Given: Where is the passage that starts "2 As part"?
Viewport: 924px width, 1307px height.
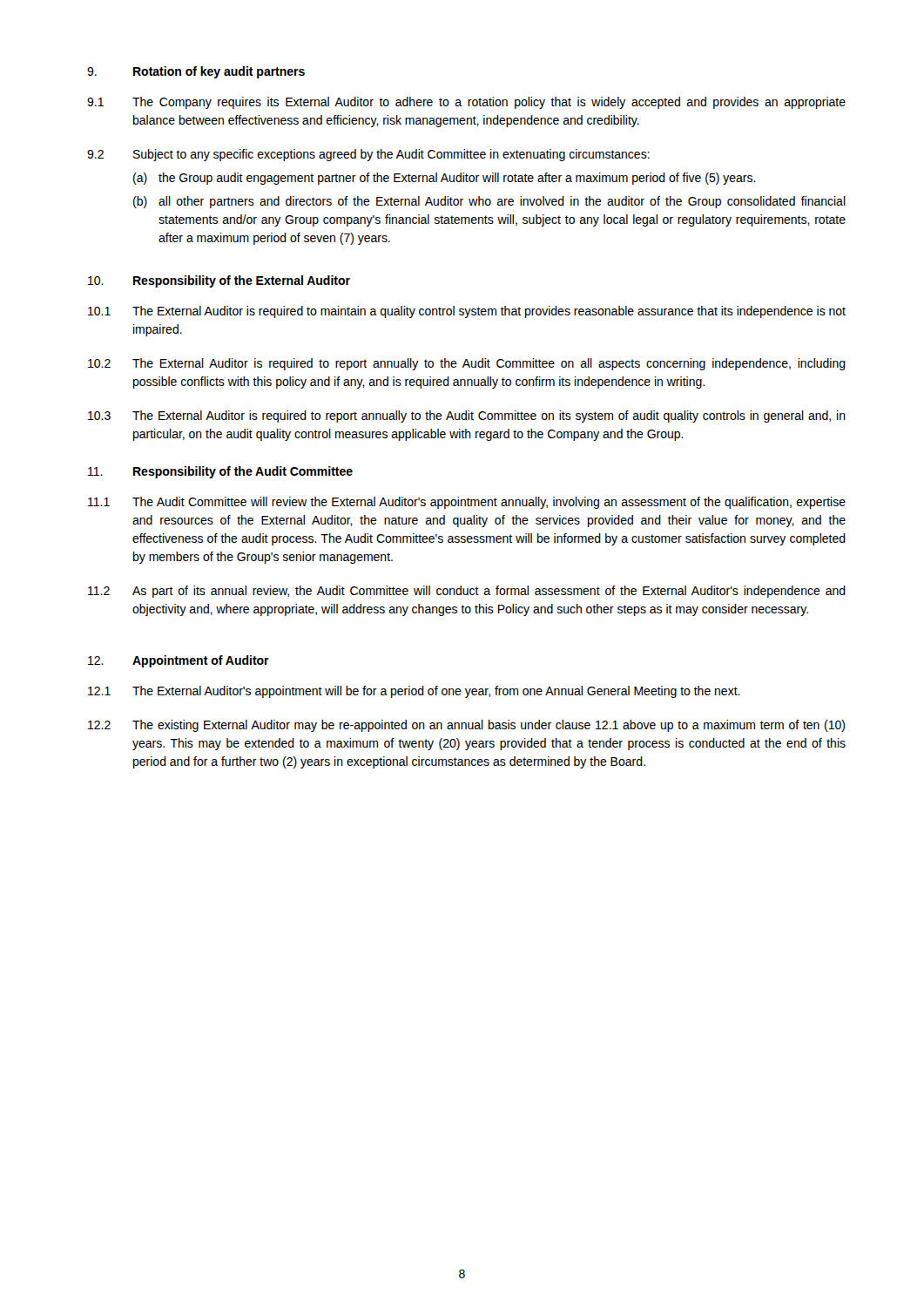Looking at the screenshot, I should pos(466,600).
